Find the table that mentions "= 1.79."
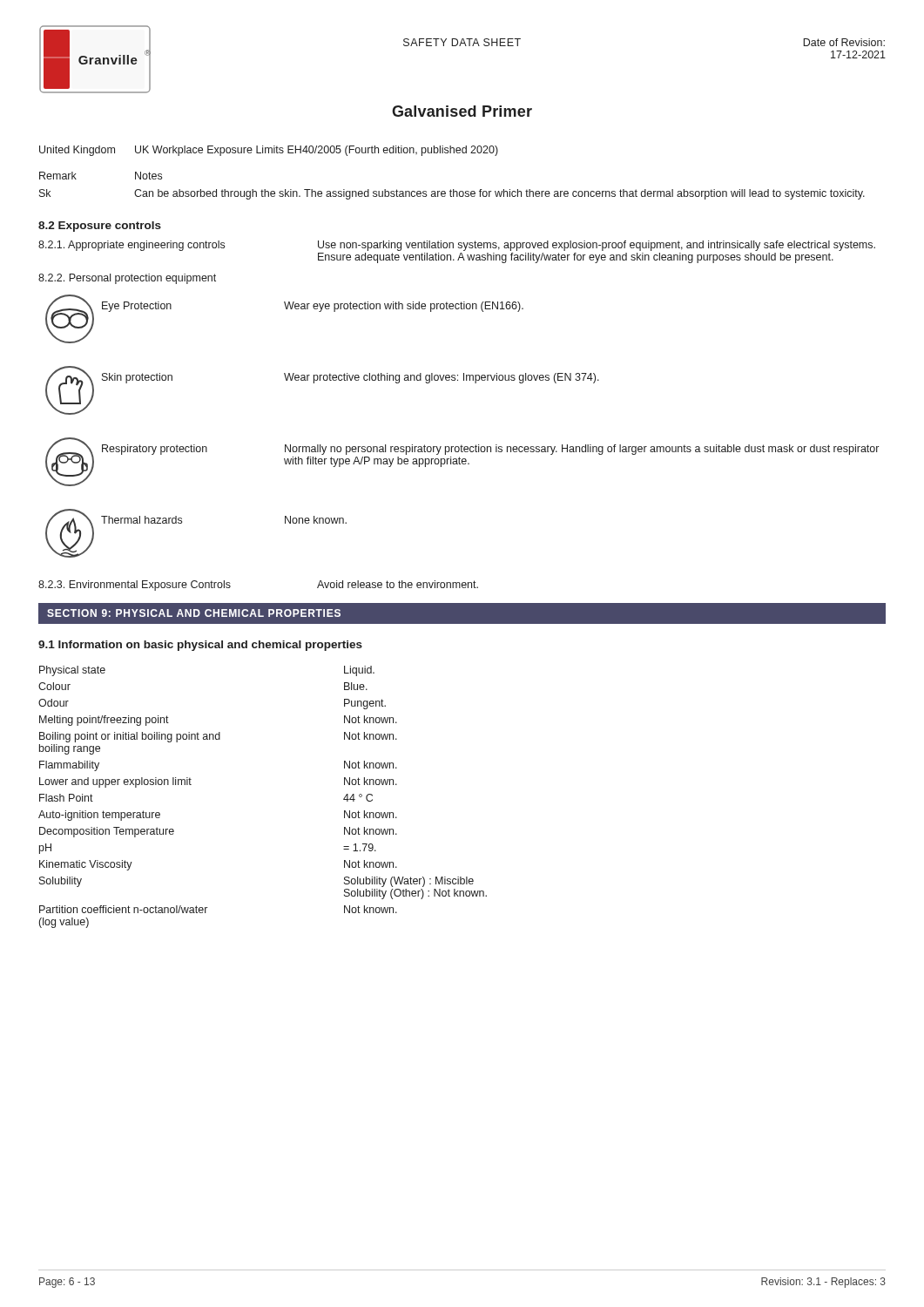 pos(462,796)
